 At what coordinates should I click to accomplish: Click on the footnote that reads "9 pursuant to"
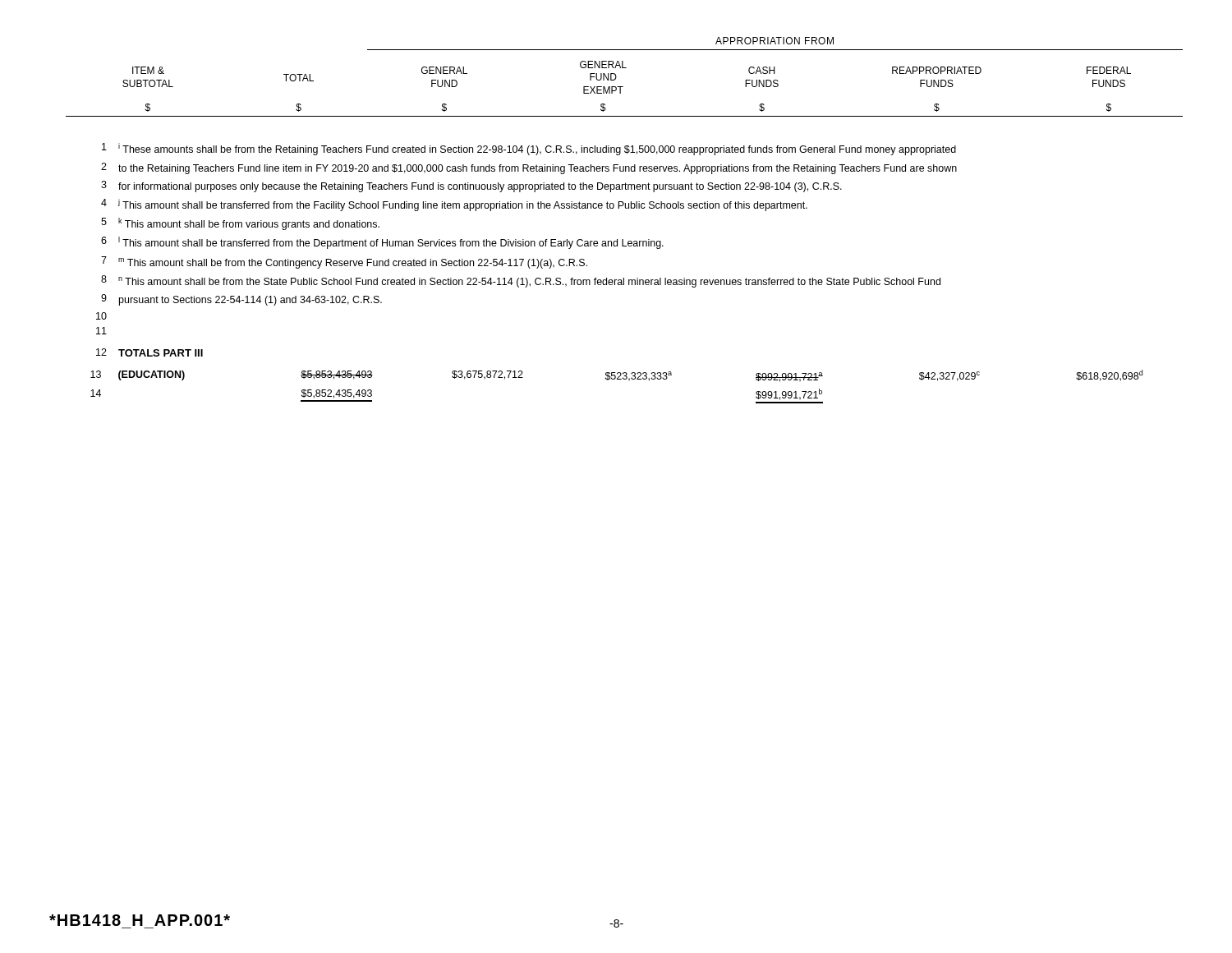[x=241, y=300]
